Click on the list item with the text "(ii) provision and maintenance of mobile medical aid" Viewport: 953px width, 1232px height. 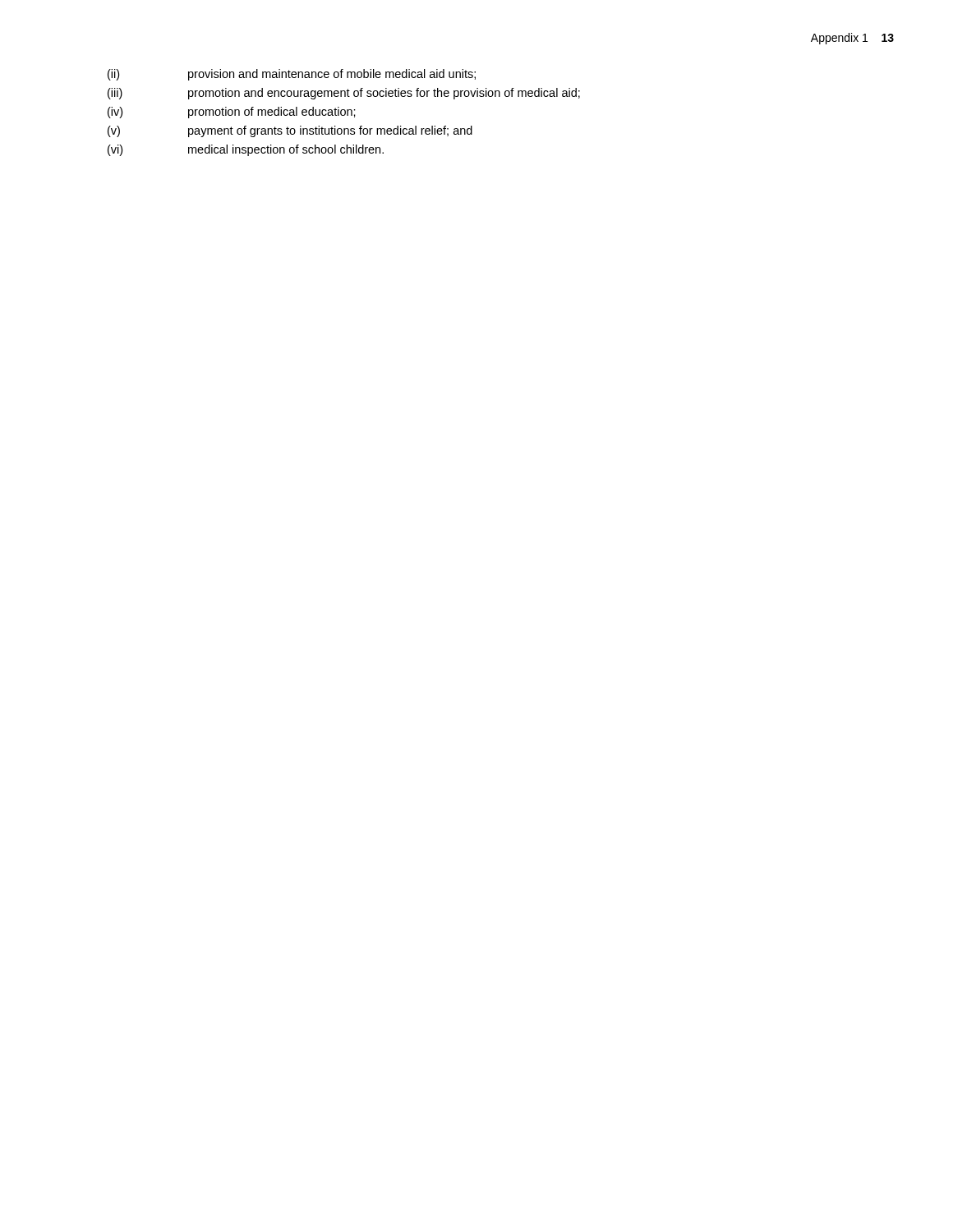pos(292,75)
